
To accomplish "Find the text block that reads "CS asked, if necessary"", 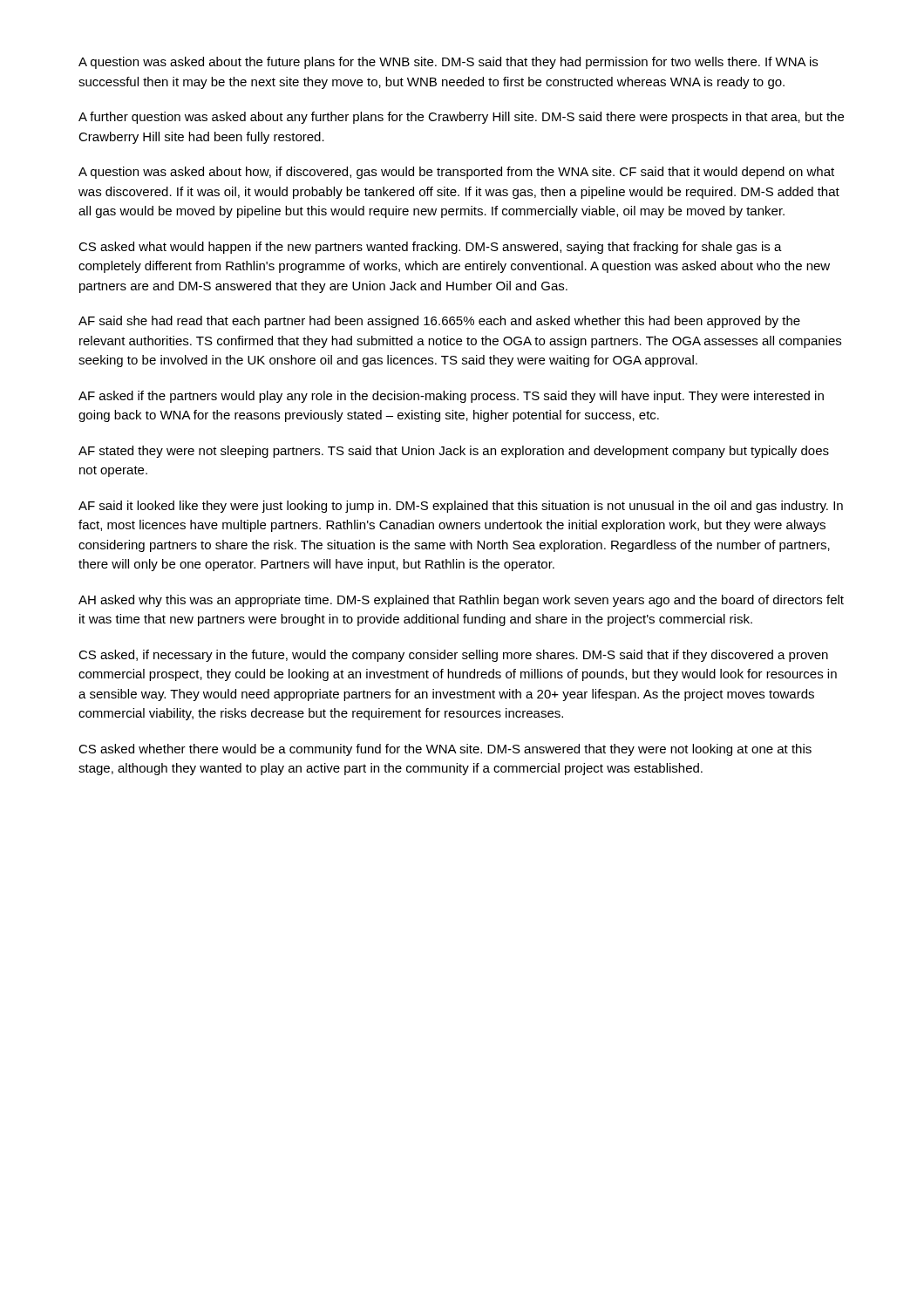I will (458, 683).
